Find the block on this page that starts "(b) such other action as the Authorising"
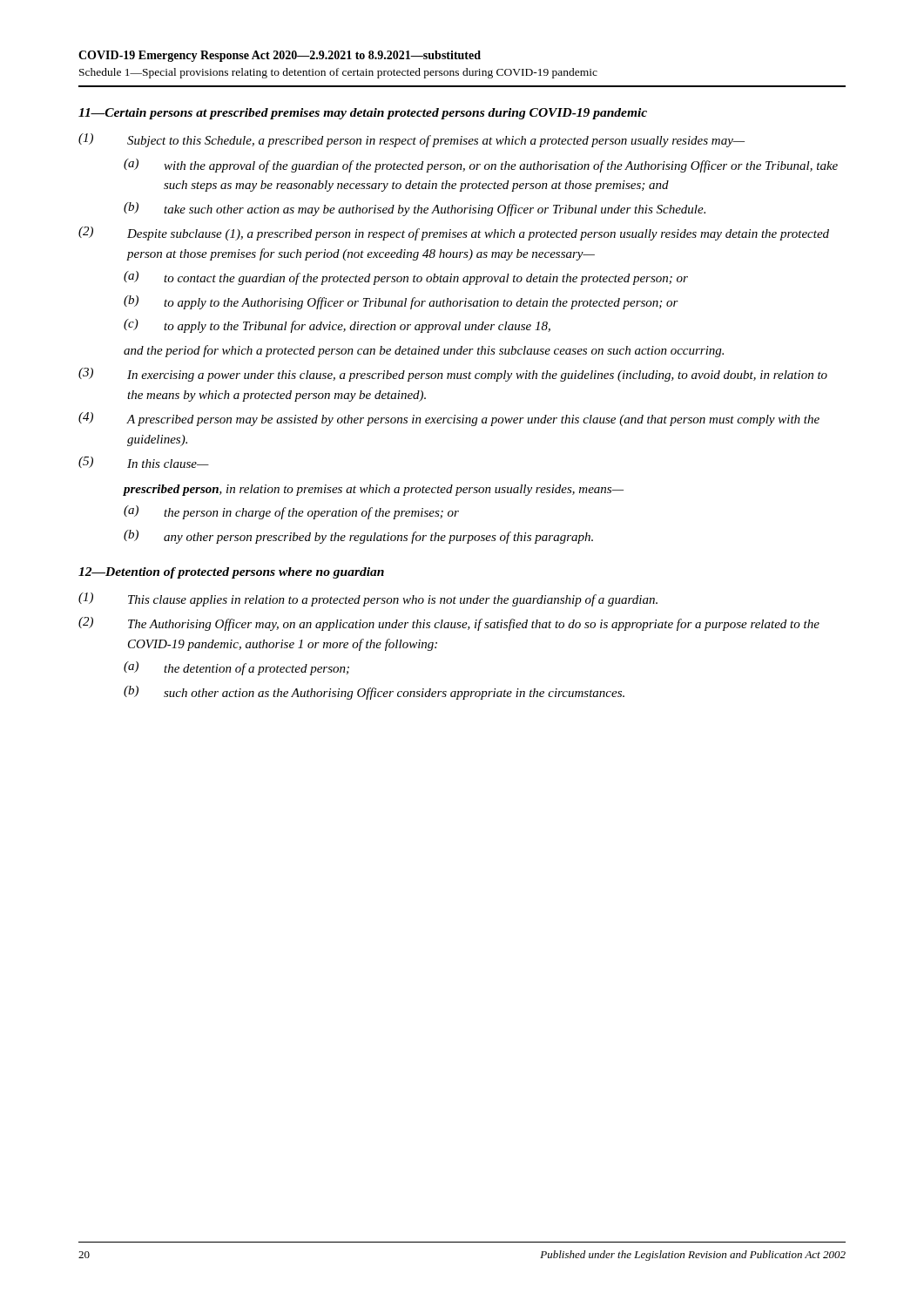This screenshot has height=1307, width=924. point(485,693)
